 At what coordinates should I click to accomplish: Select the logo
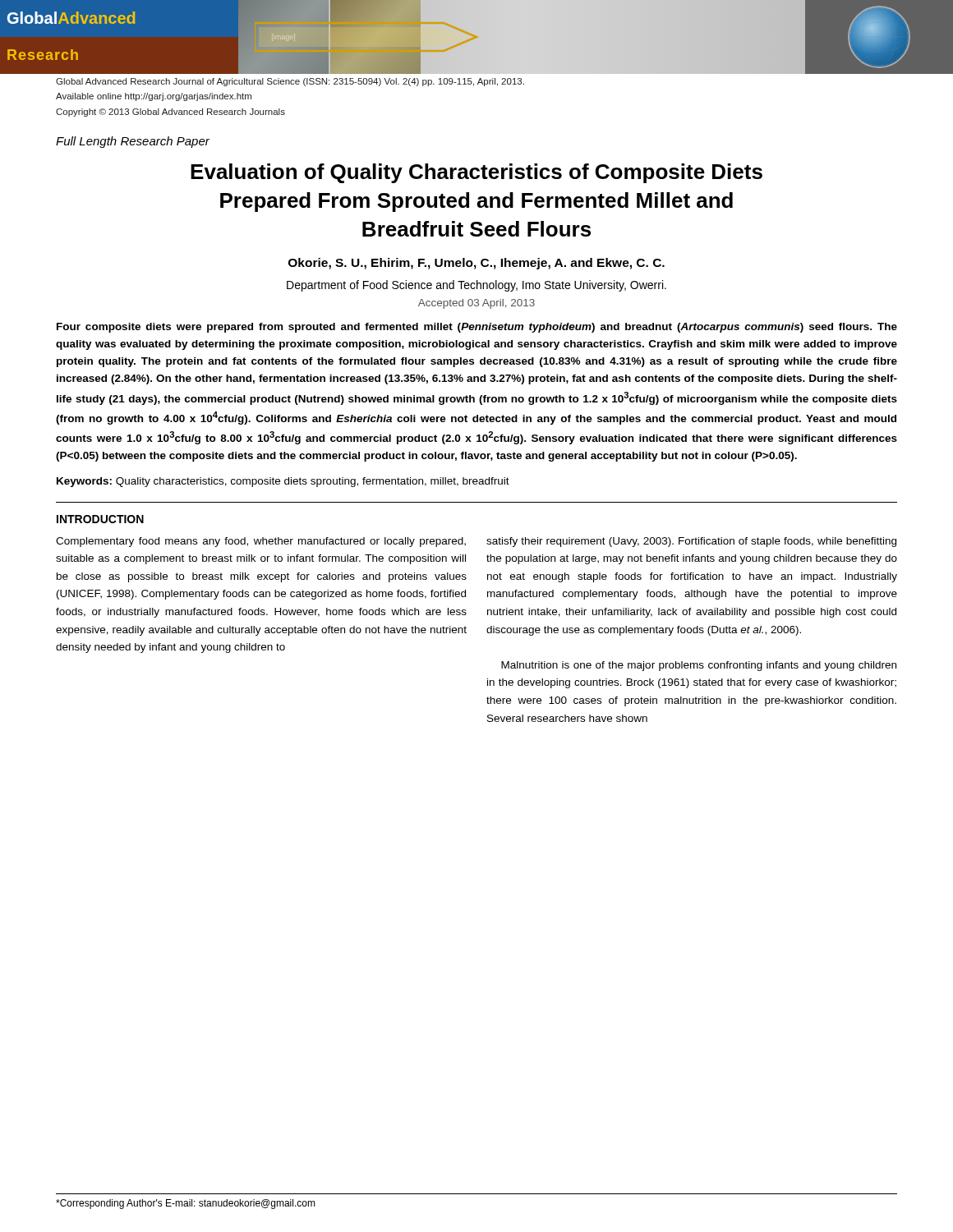(x=476, y=37)
